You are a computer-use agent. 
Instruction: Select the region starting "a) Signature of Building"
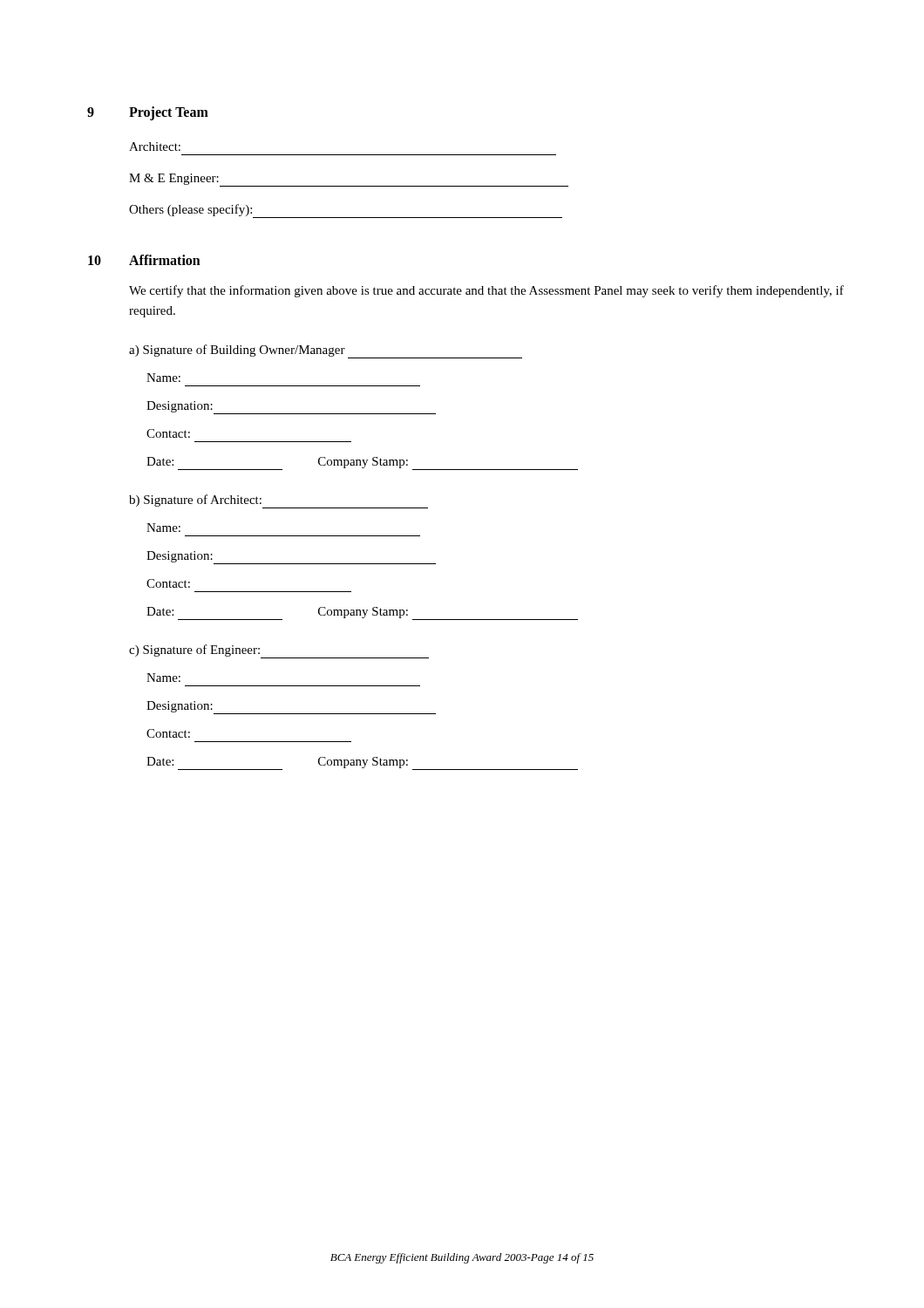pyautogui.click(x=326, y=351)
